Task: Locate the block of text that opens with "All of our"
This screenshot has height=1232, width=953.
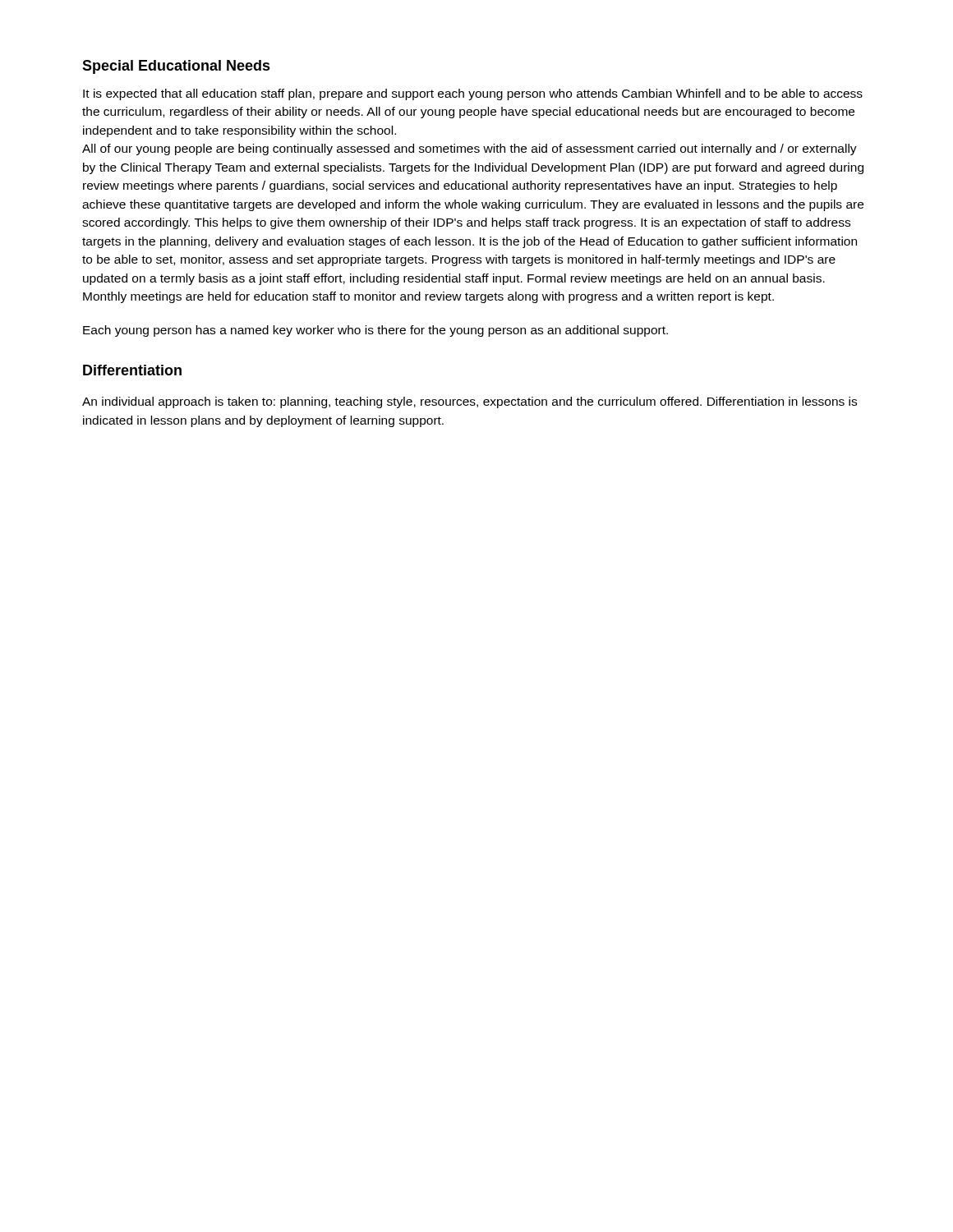Action: 473,222
